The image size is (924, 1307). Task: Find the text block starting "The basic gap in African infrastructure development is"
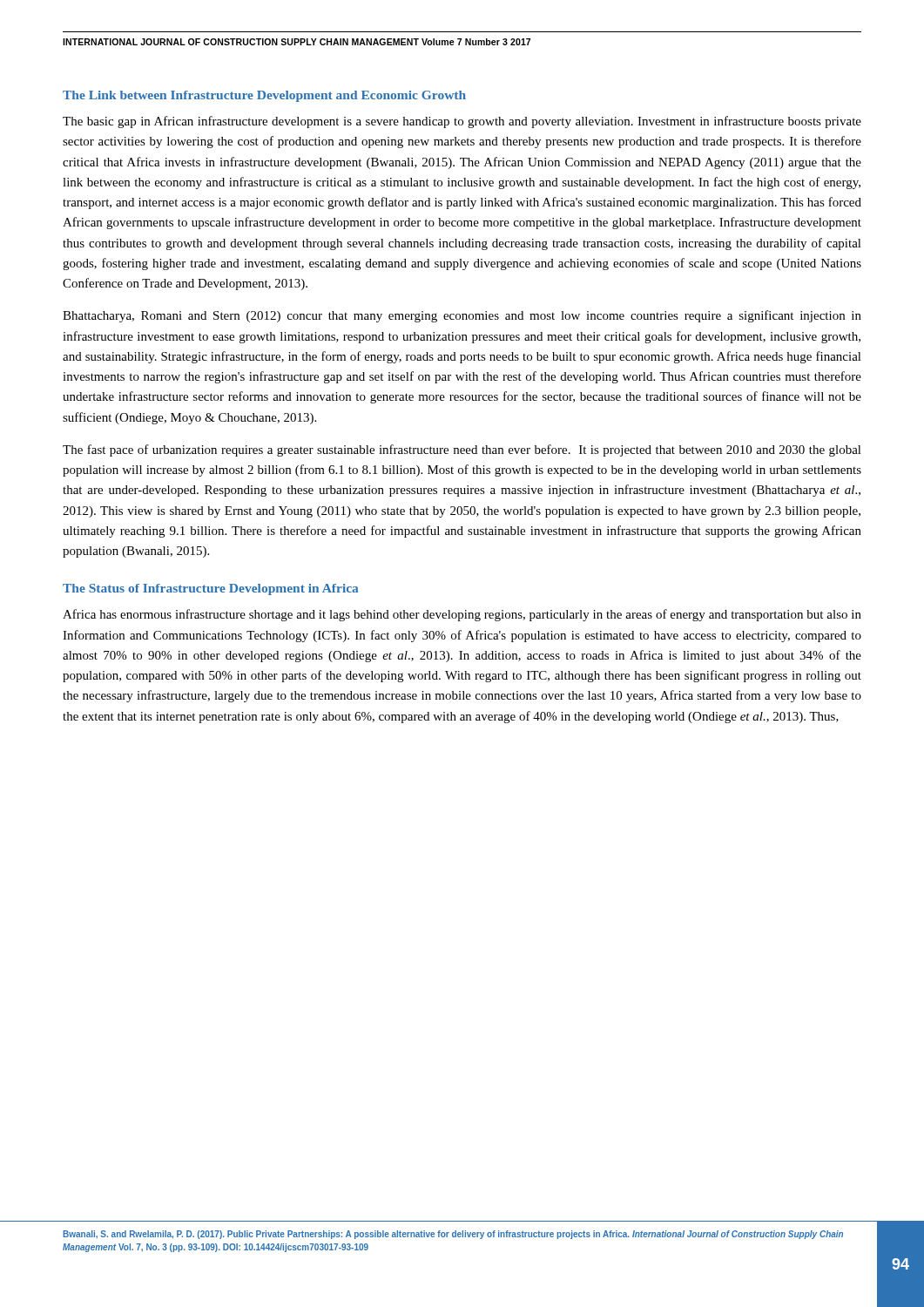(x=462, y=202)
